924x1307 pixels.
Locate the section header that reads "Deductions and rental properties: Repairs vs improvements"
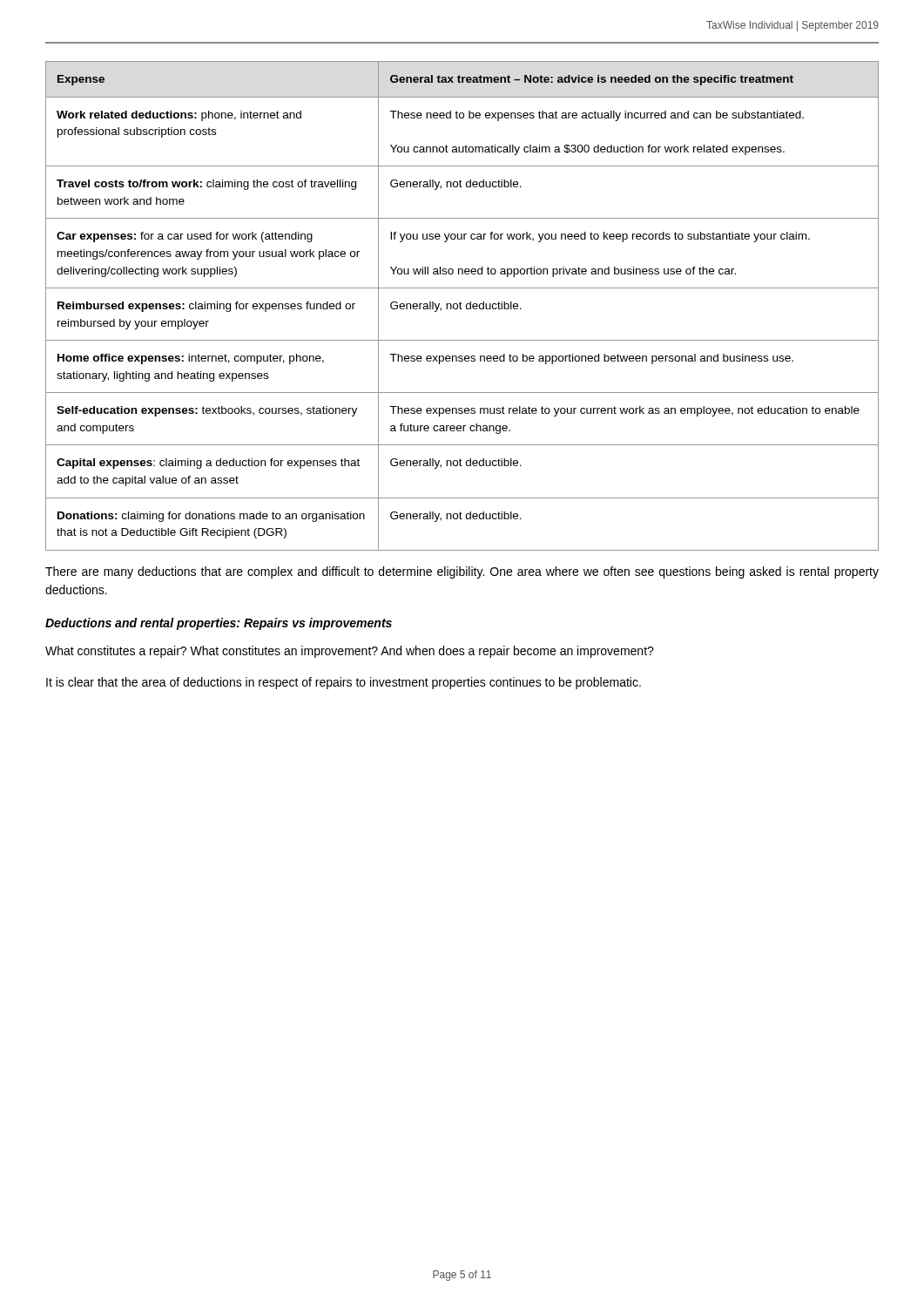point(219,623)
